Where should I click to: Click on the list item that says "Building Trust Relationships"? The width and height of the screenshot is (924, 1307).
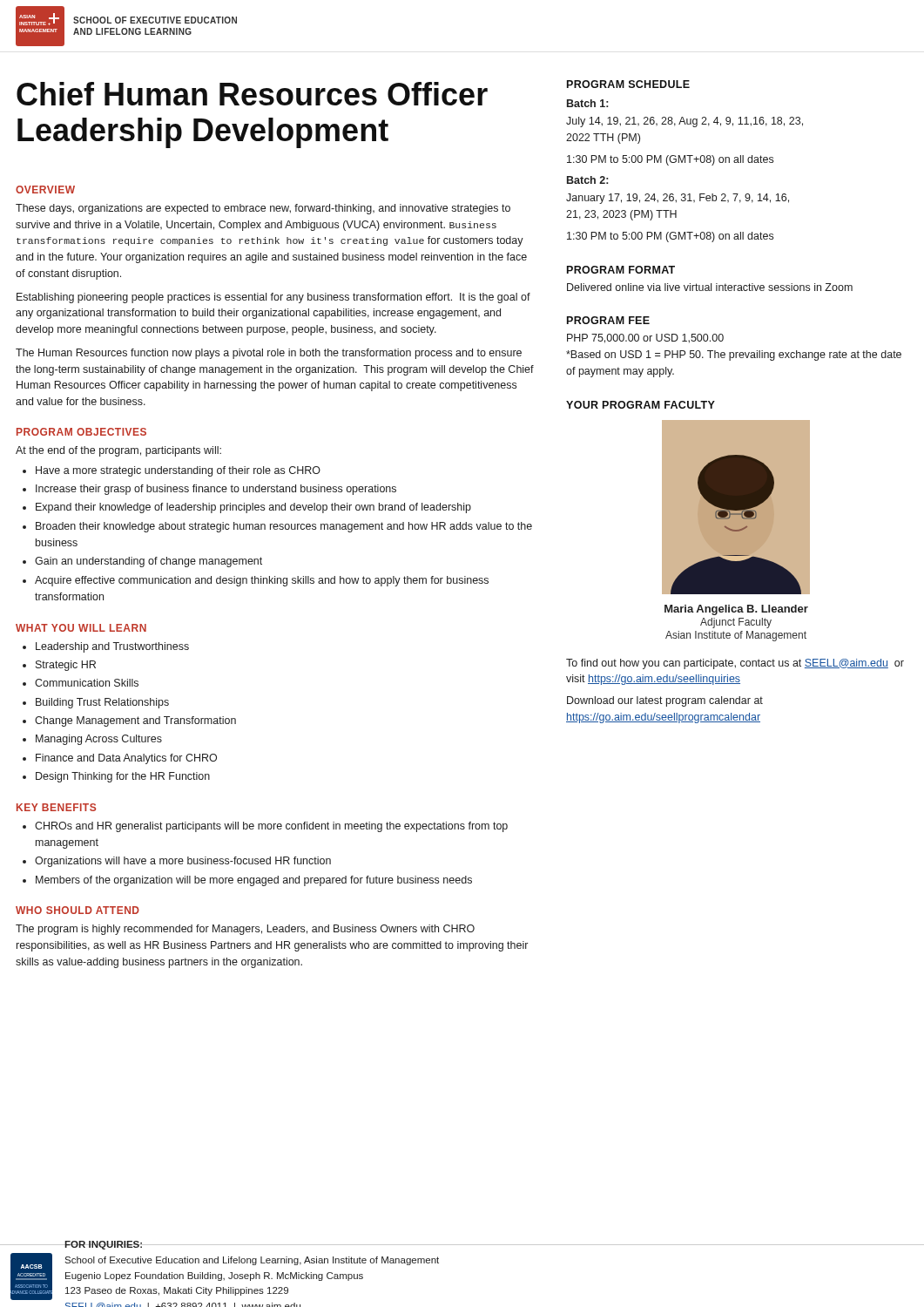(x=102, y=702)
